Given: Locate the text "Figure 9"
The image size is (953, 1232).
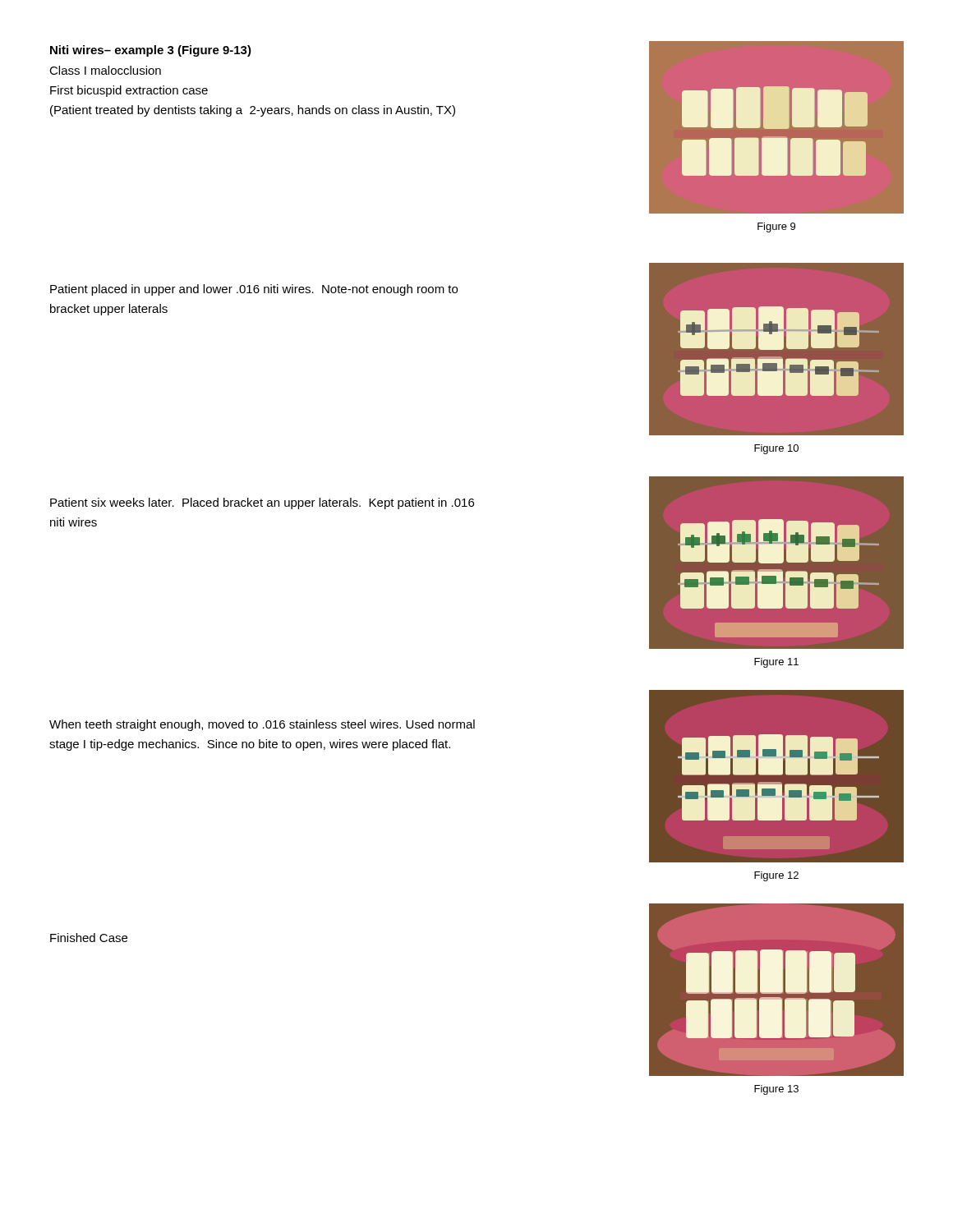Looking at the screenshot, I should (776, 226).
